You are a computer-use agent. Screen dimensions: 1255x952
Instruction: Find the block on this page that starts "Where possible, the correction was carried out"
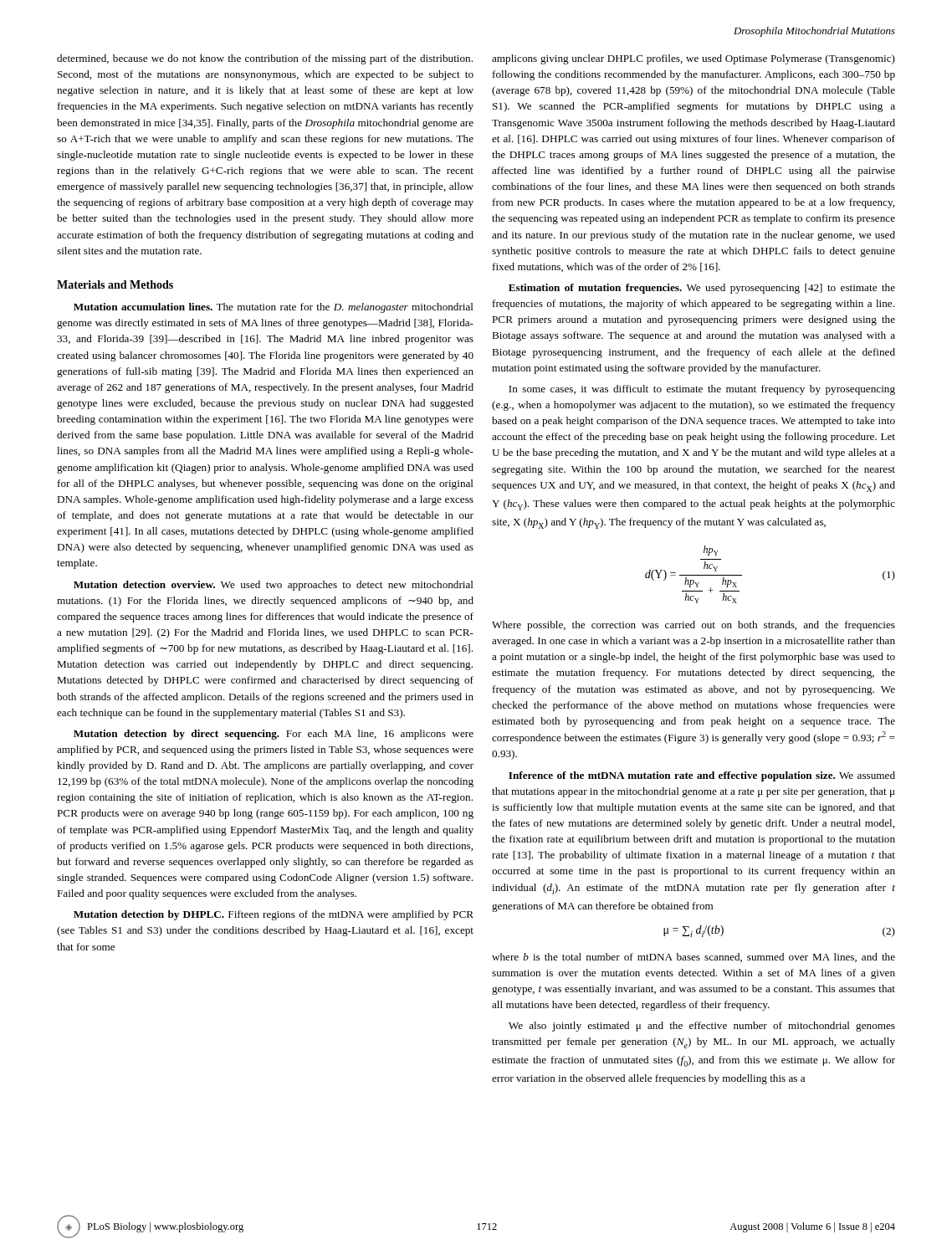pyautogui.click(x=693, y=689)
